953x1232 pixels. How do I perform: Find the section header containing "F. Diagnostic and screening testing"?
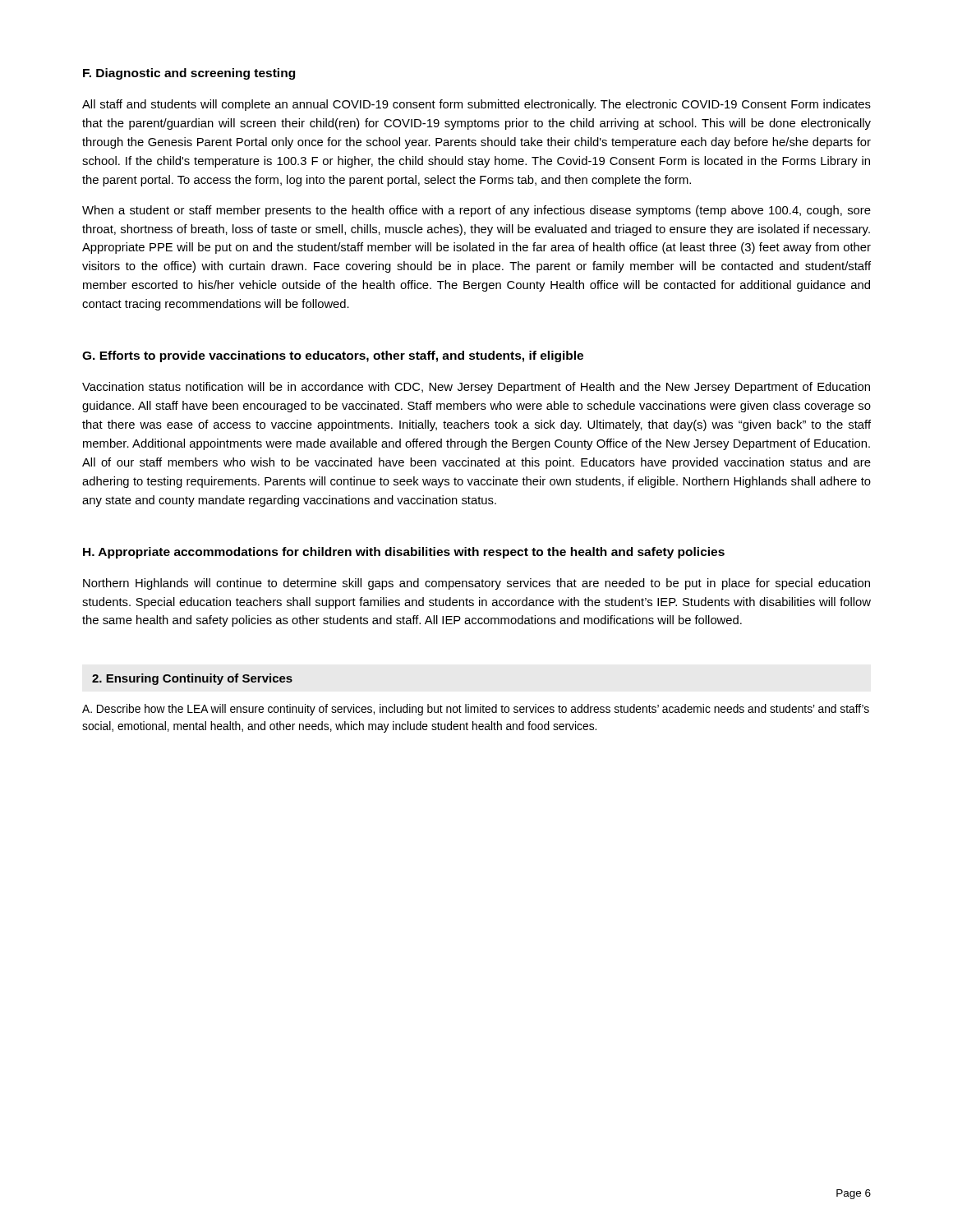189,73
